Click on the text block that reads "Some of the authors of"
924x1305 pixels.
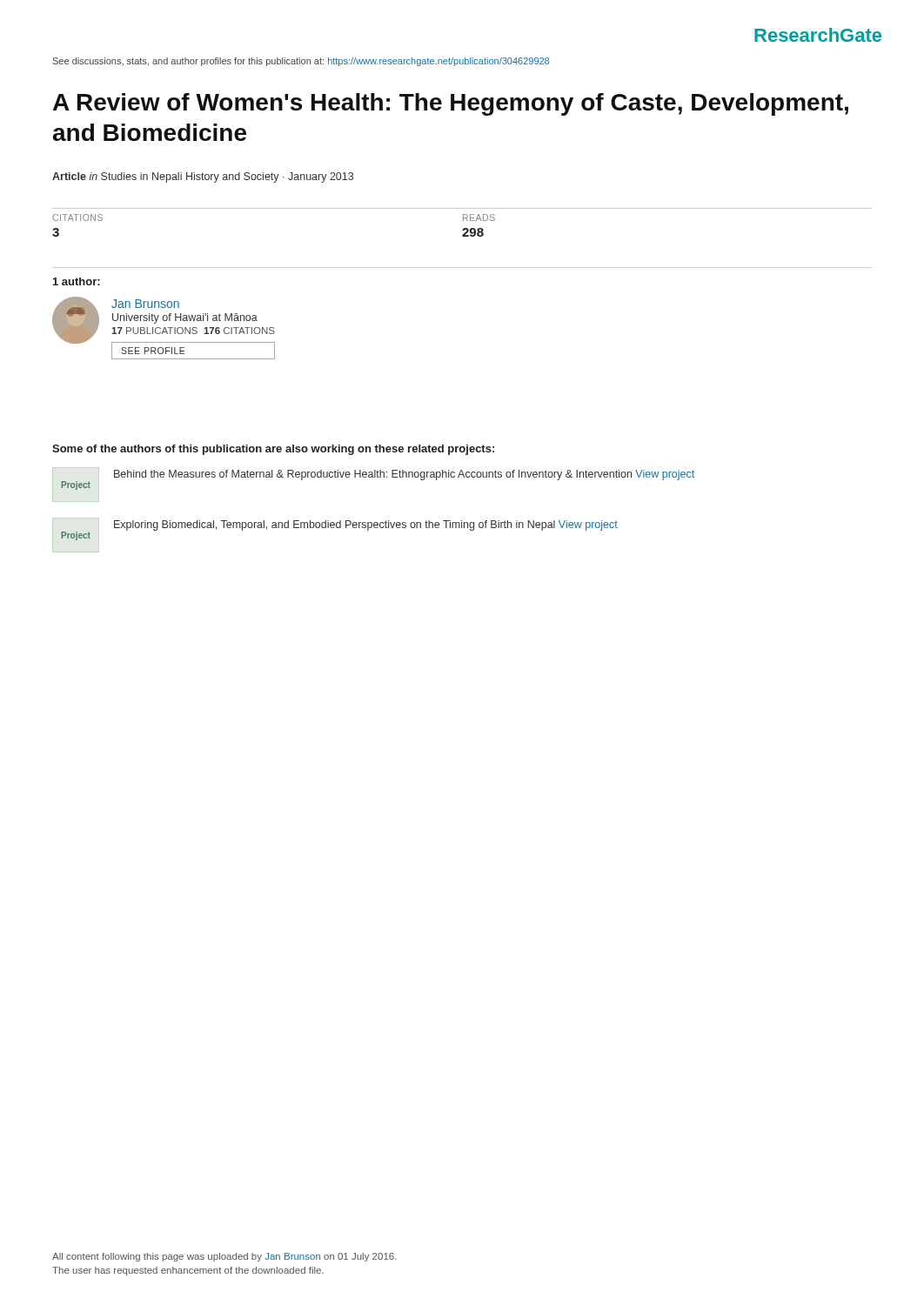pyautogui.click(x=462, y=497)
